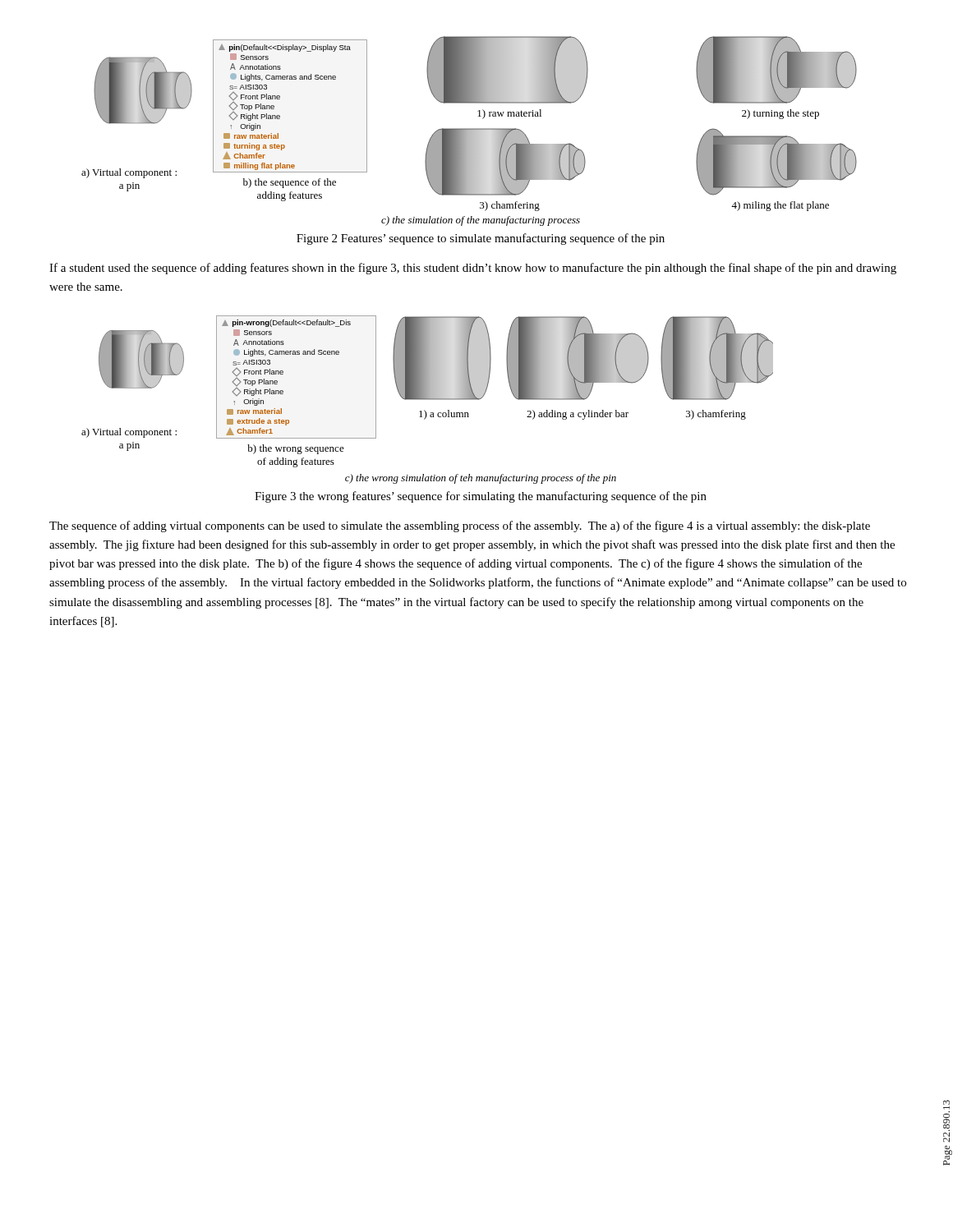The image size is (953, 1232).
Task: Point to "c) the simulation of the manufacturing process"
Action: [x=481, y=220]
